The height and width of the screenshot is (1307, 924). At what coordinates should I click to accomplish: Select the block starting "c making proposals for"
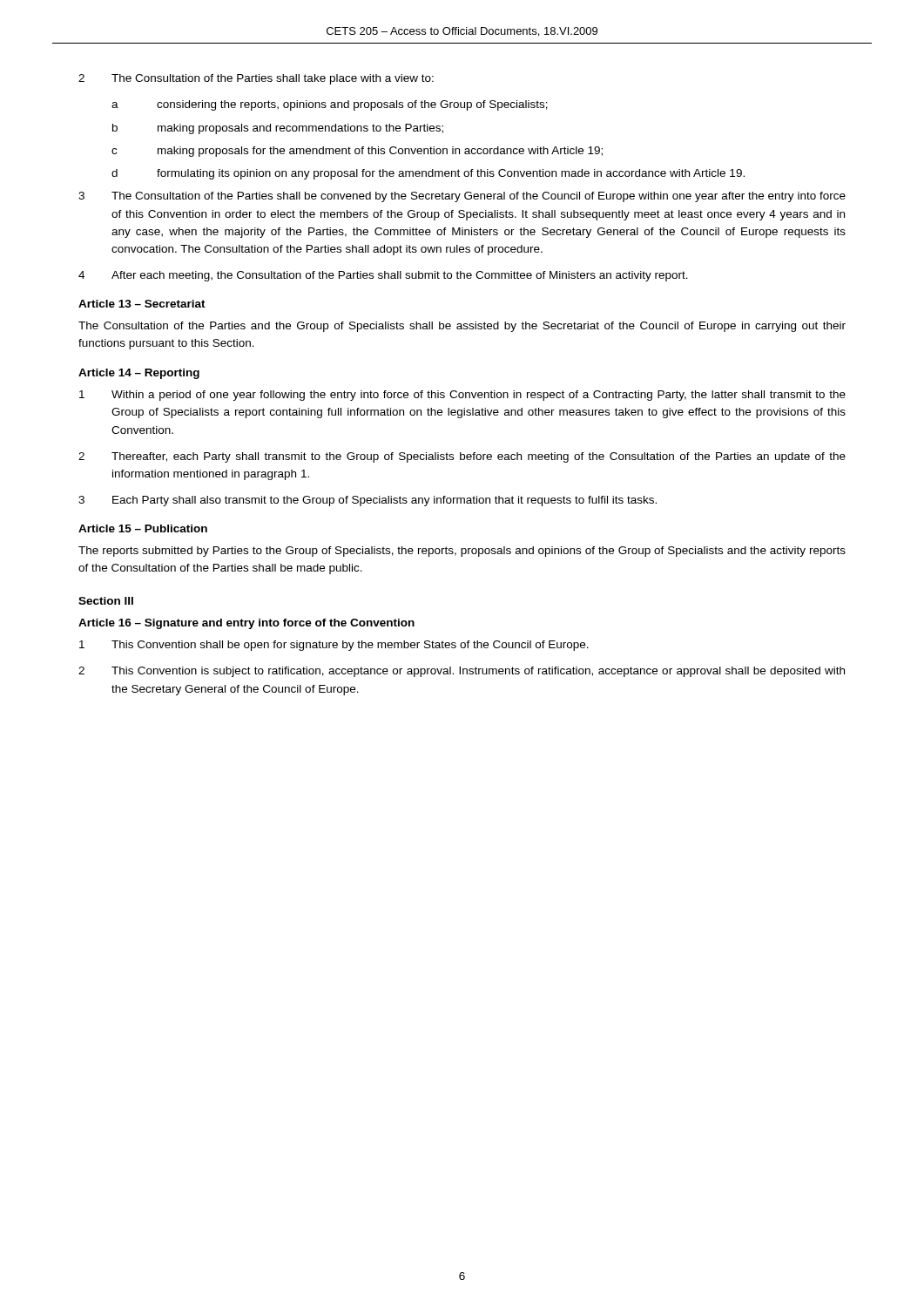tap(479, 151)
